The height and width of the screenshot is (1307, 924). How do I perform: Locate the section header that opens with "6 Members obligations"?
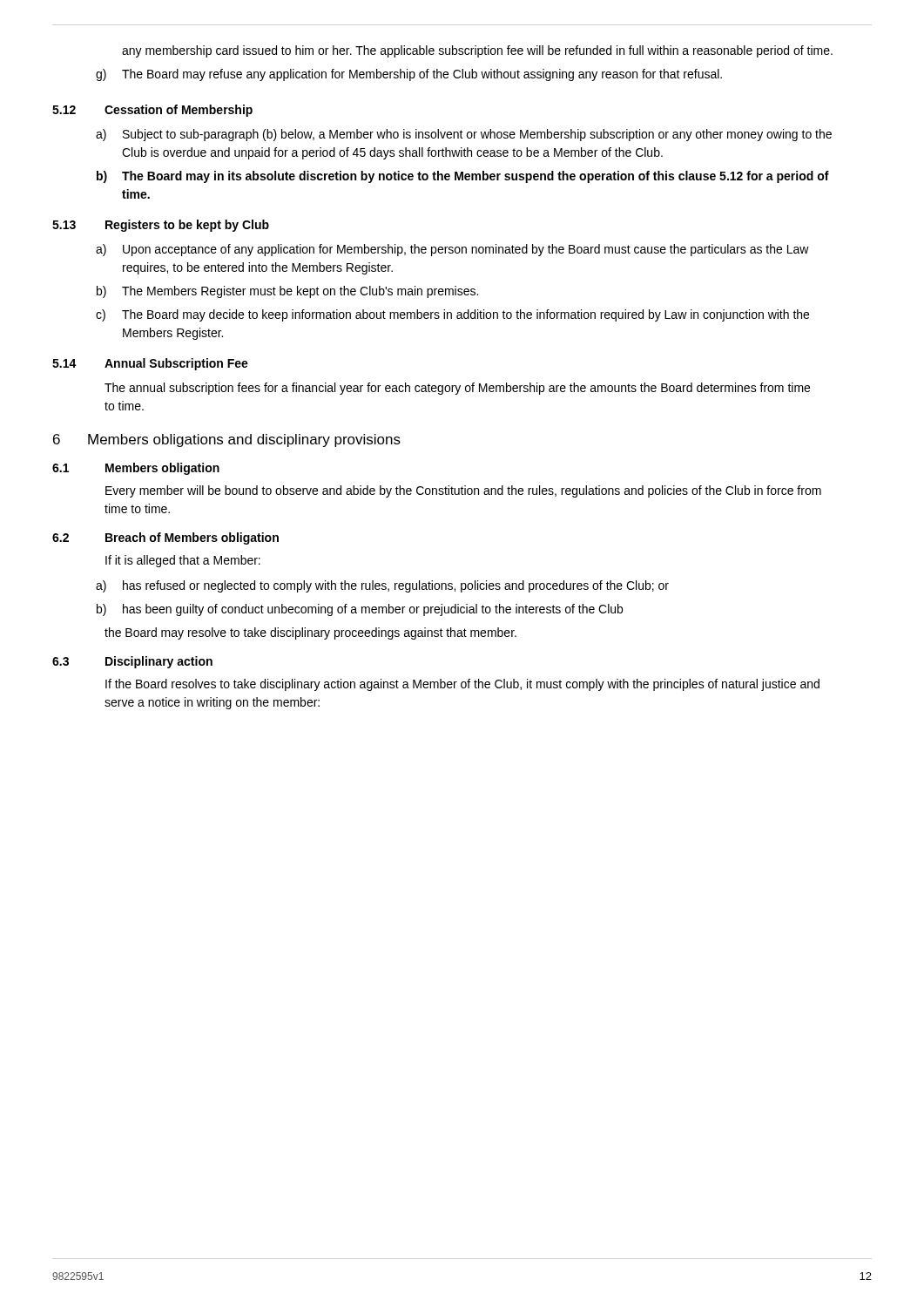[227, 440]
